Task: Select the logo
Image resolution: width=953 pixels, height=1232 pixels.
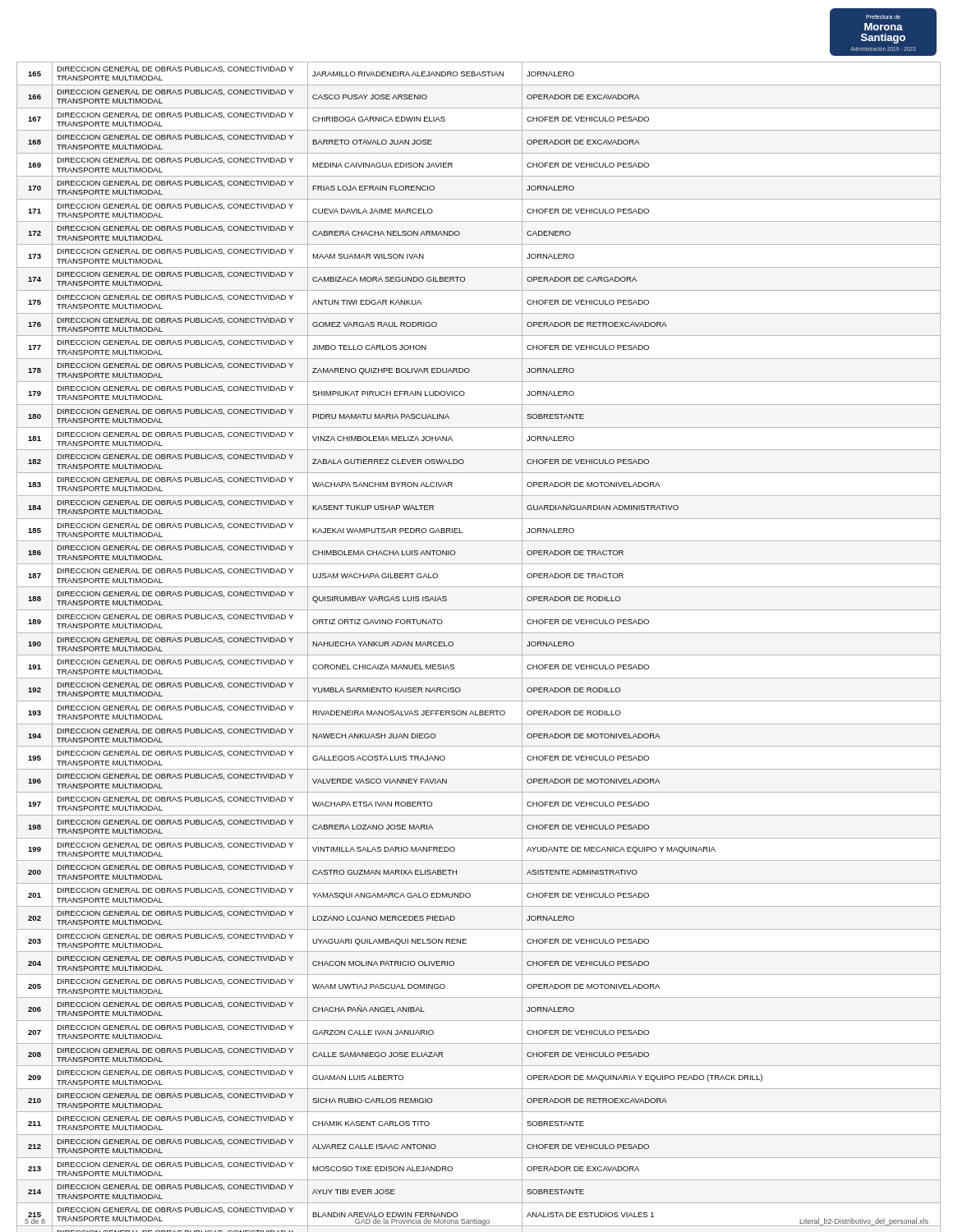Action: [x=883, y=32]
